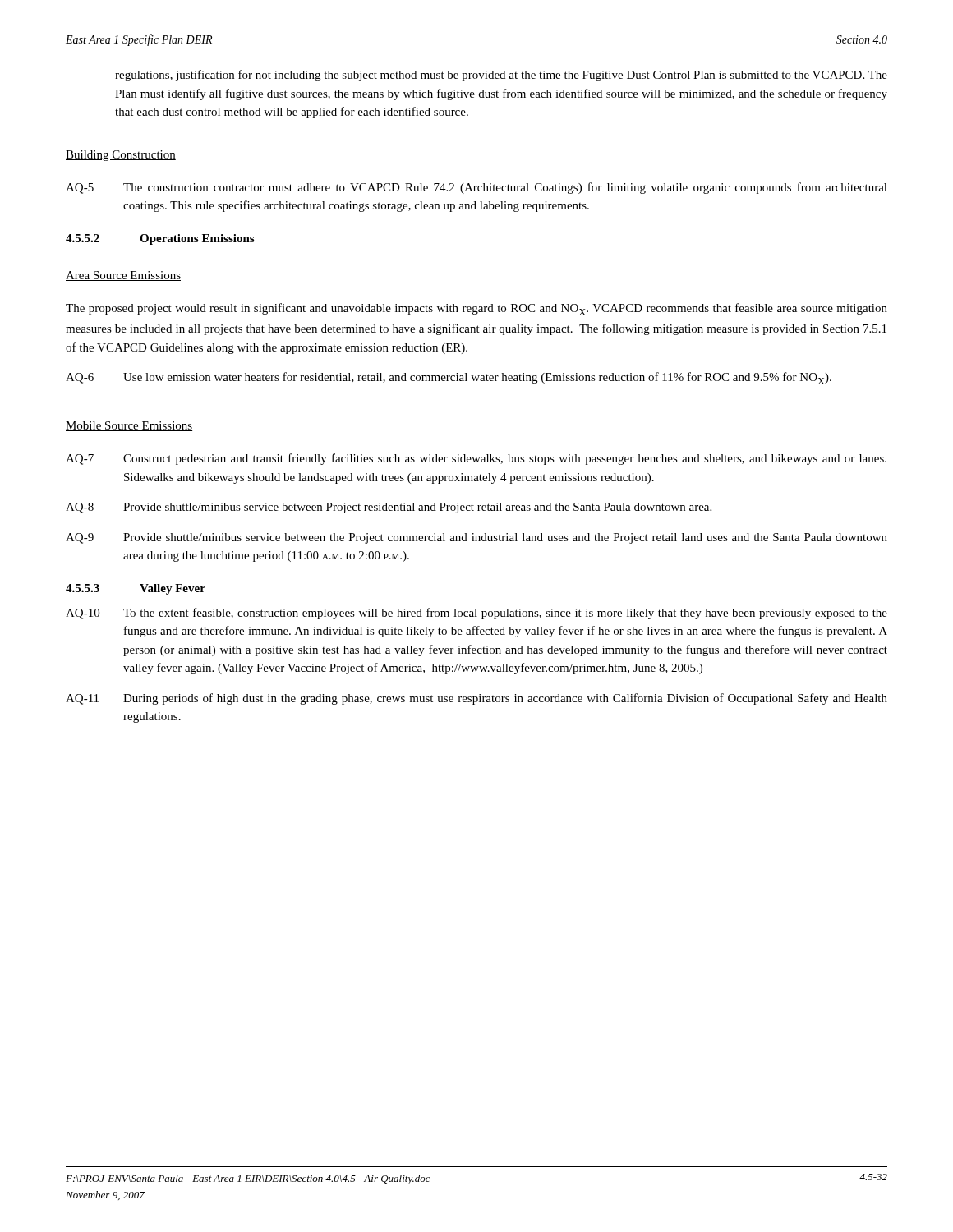Click on the region starting "Mobile Source Emissions"
This screenshot has height=1232, width=953.
point(129,426)
